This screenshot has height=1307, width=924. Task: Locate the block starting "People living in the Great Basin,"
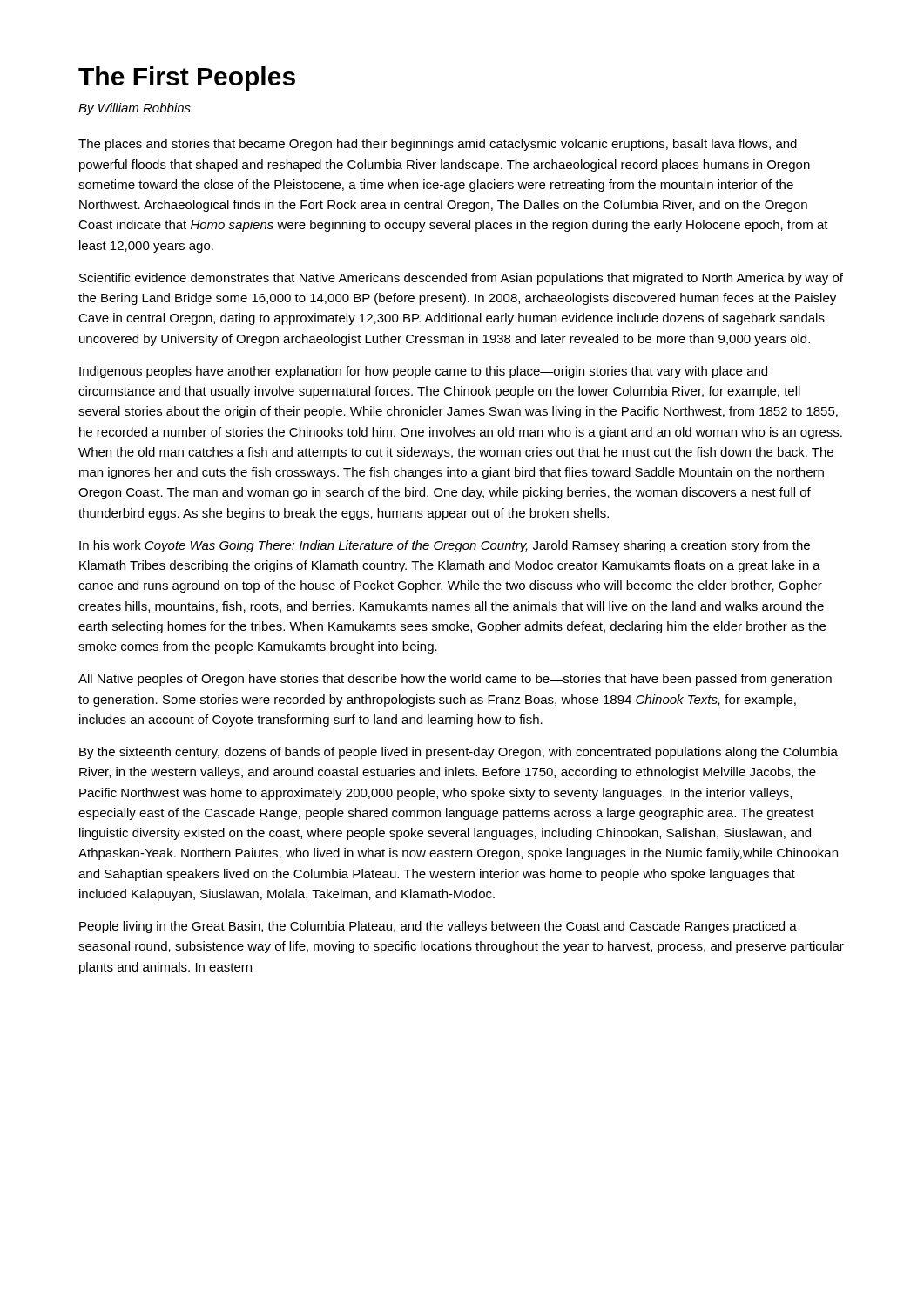(461, 946)
